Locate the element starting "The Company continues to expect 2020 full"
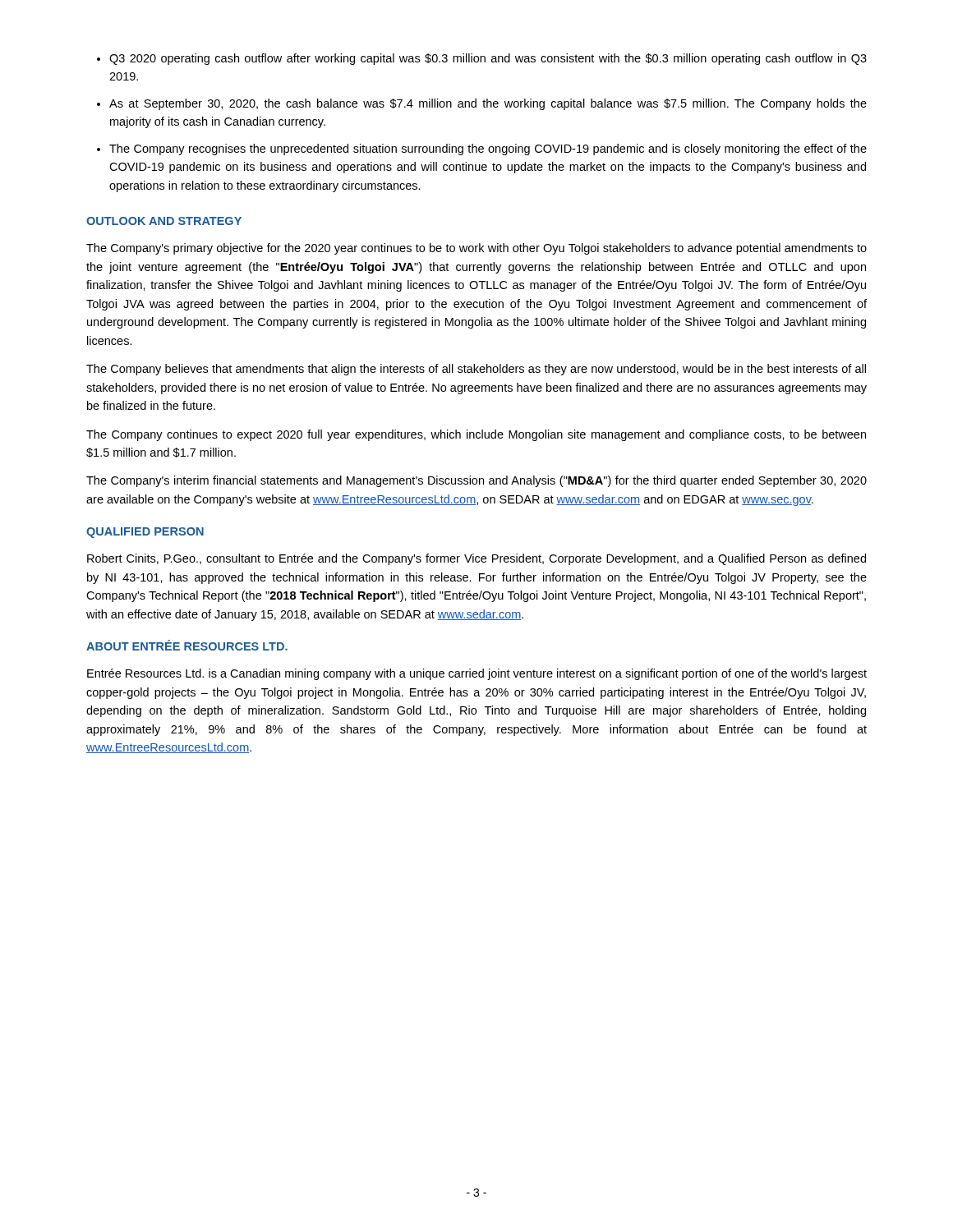 [476, 443]
